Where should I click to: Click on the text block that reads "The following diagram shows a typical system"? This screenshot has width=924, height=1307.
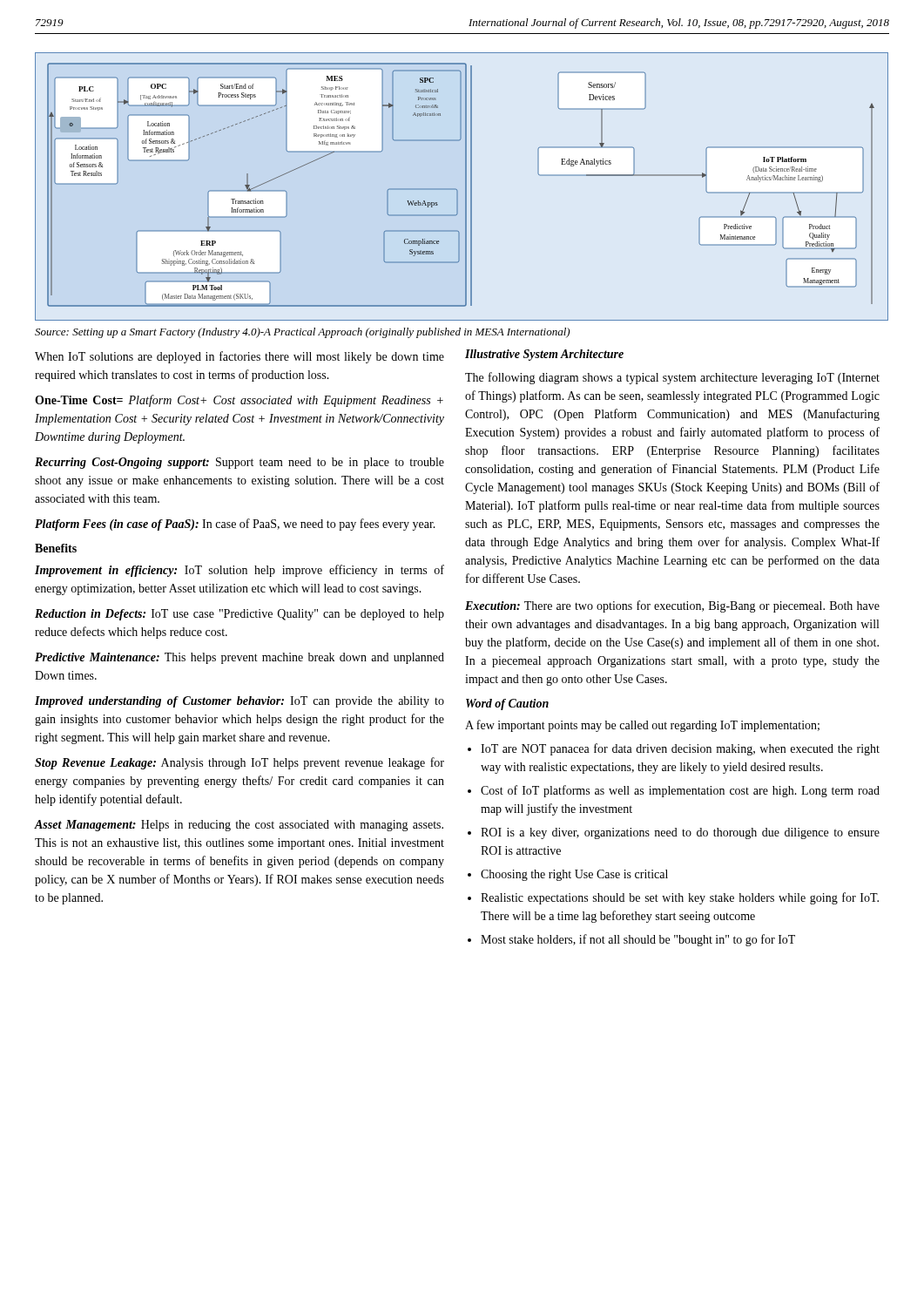tap(672, 478)
